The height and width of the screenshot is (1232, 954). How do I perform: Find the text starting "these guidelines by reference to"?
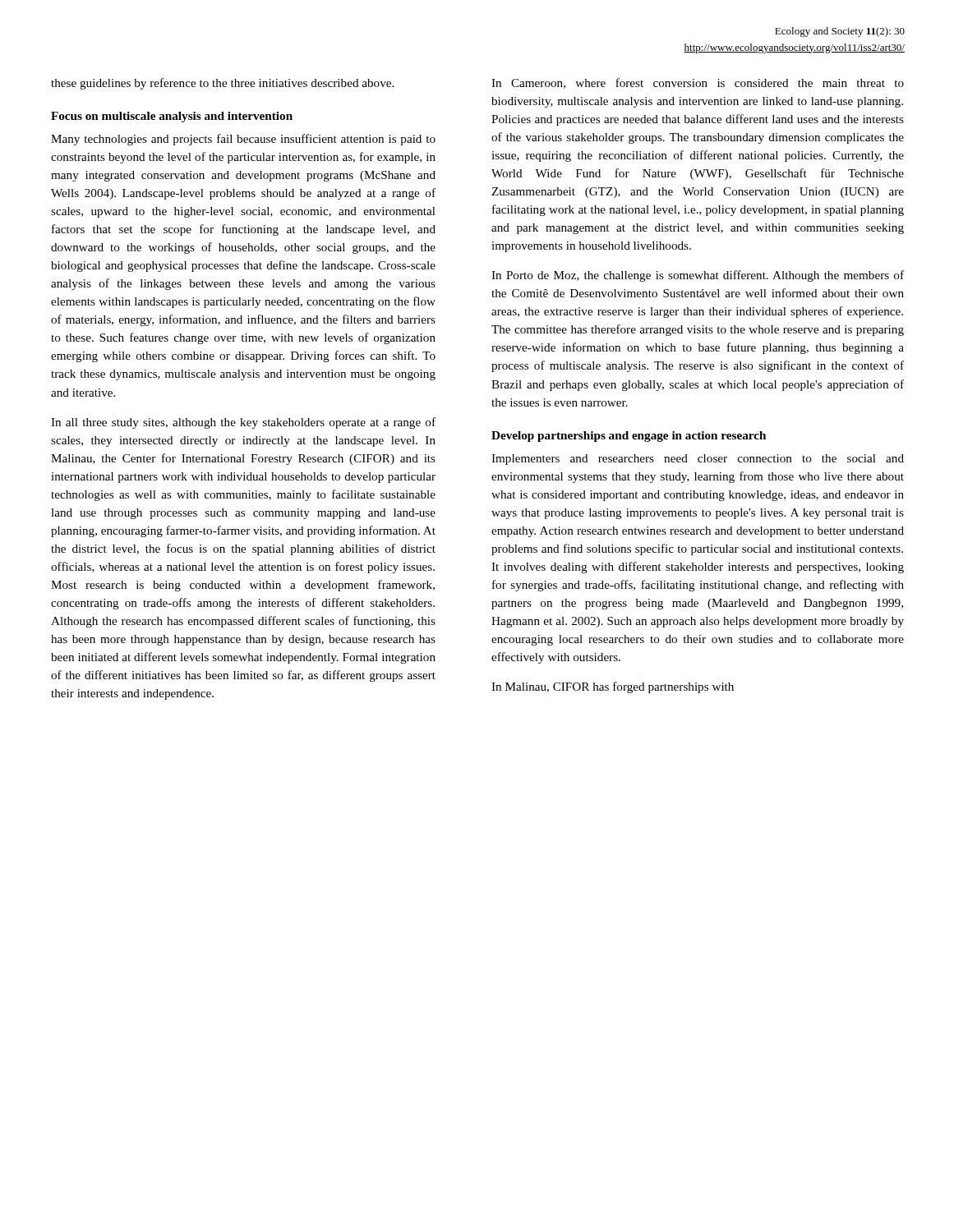223,83
